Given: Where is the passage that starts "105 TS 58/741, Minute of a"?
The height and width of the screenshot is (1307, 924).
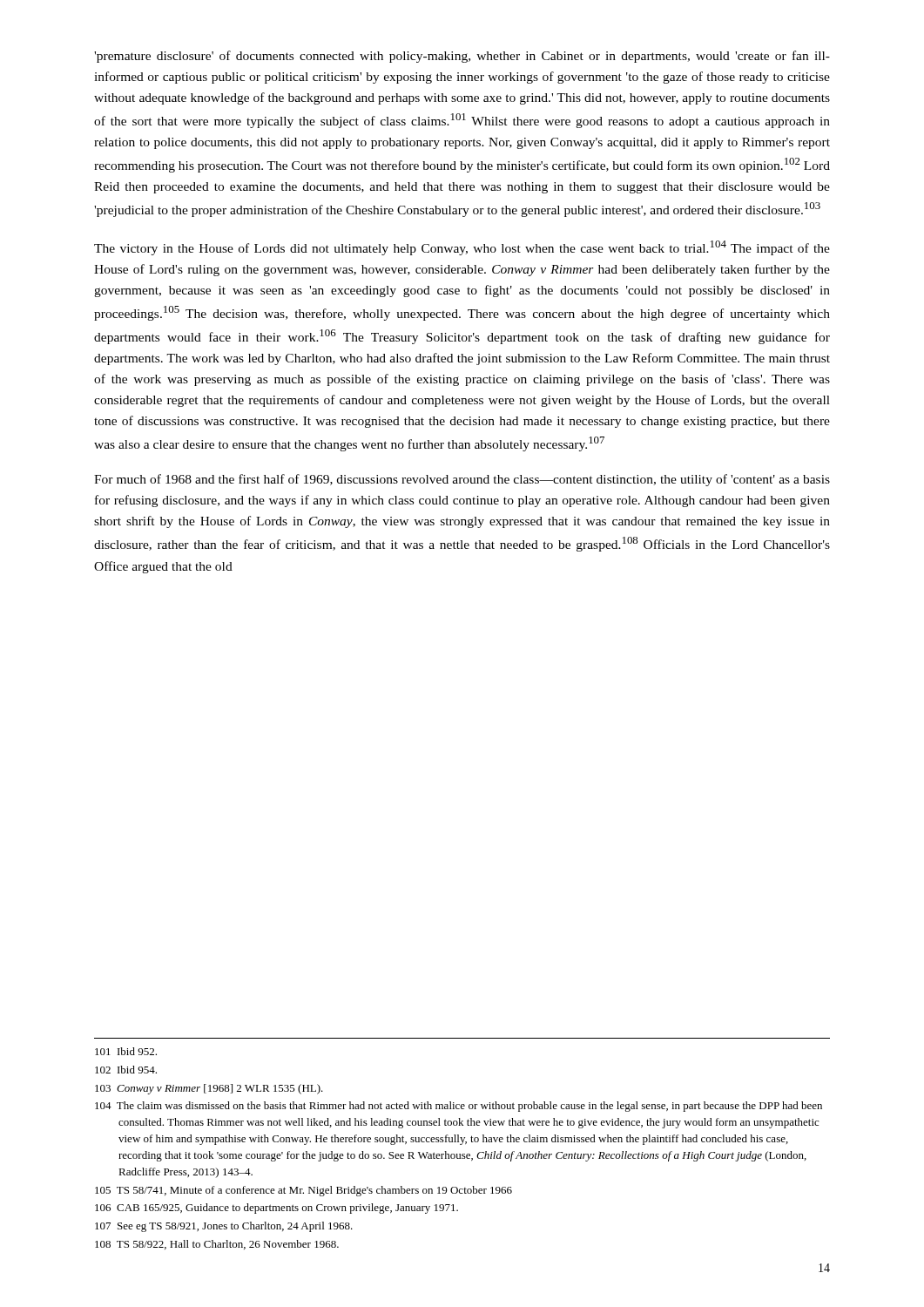Looking at the screenshot, I should [303, 1190].
